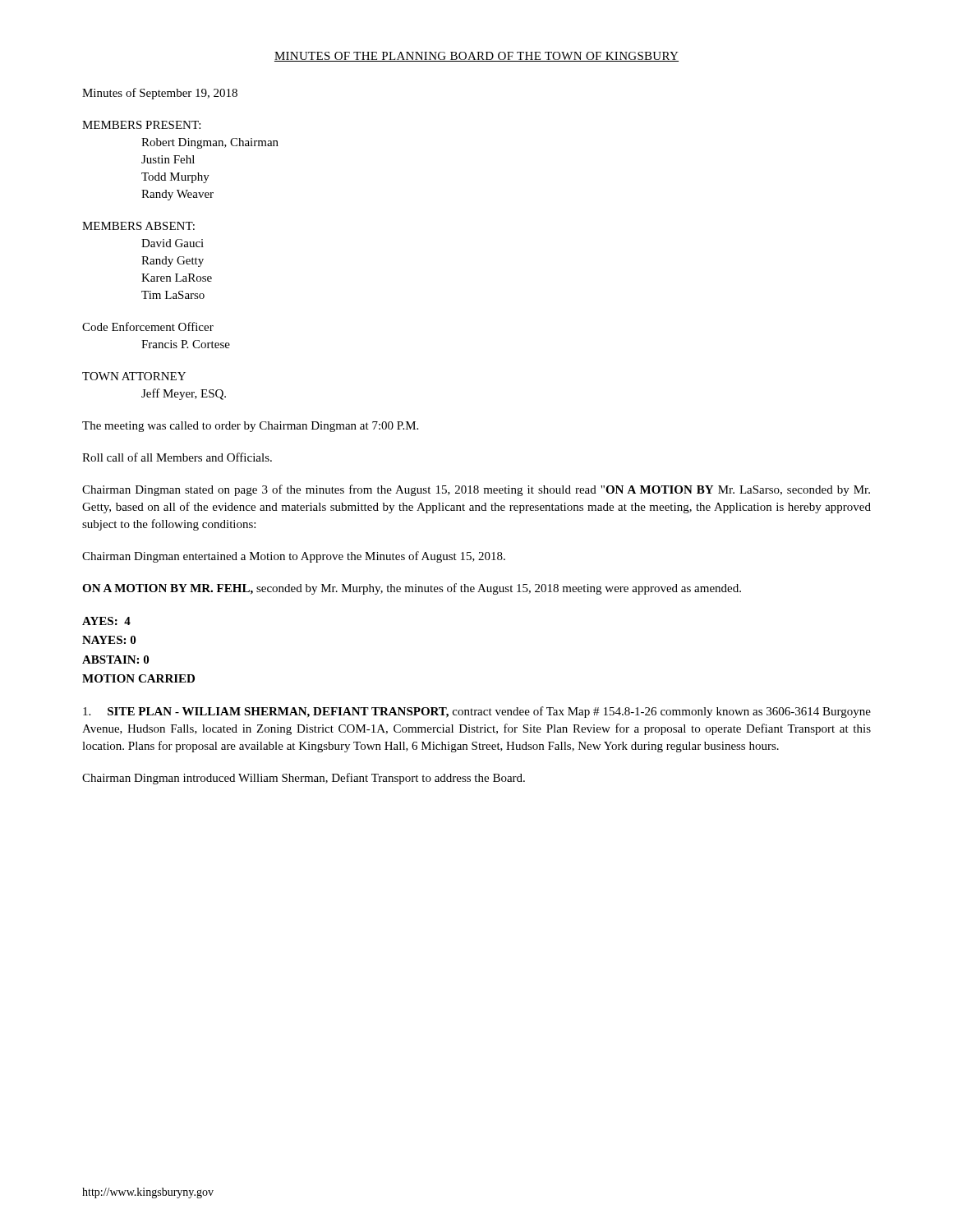This screenshot has height=1232, width=953.
Task: Find the text block that says "Roll call of all Members and"
Action: 177,458
